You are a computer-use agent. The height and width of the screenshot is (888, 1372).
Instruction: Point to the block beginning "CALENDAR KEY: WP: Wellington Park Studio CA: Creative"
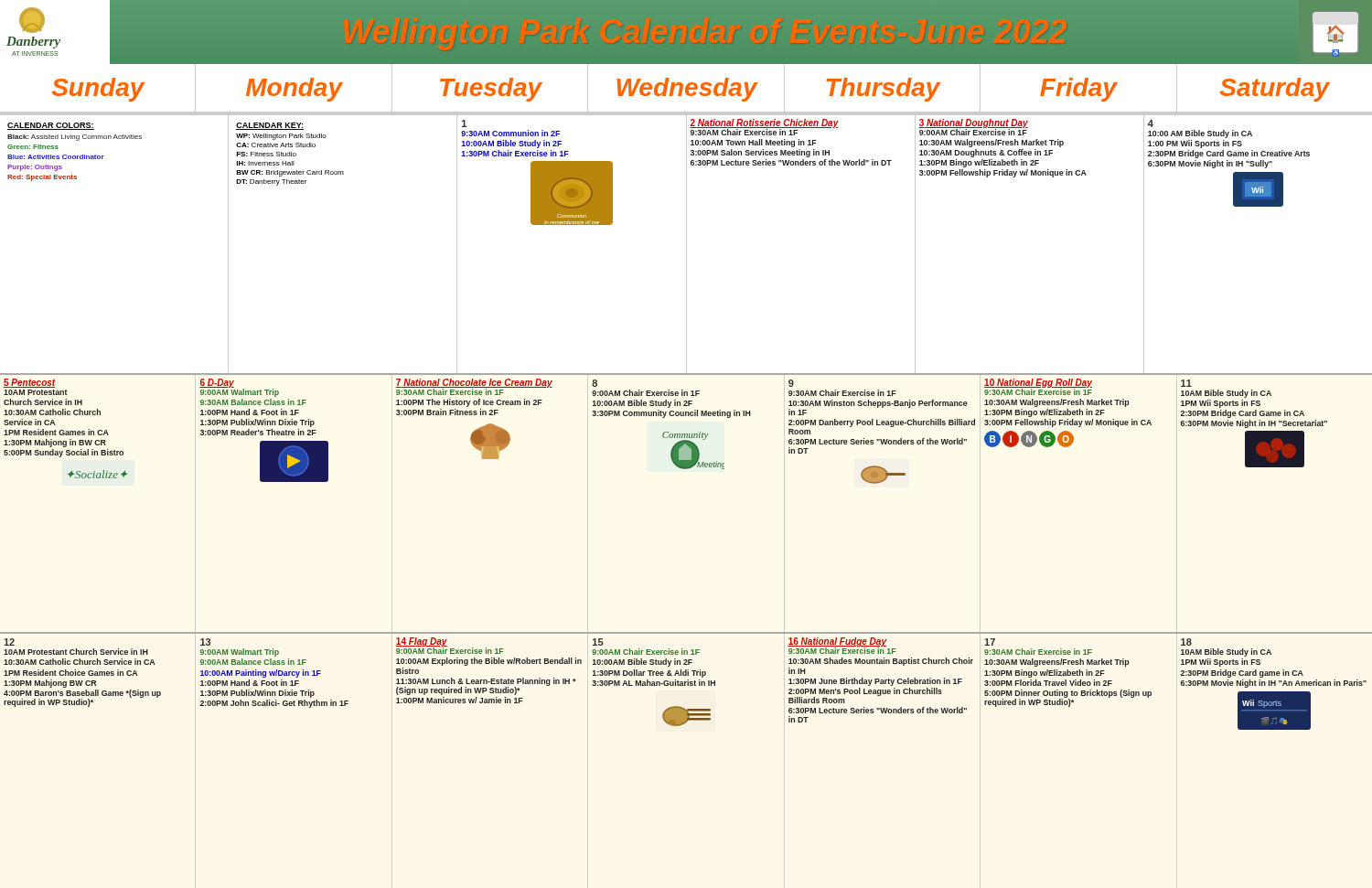[x=270, y=126]
